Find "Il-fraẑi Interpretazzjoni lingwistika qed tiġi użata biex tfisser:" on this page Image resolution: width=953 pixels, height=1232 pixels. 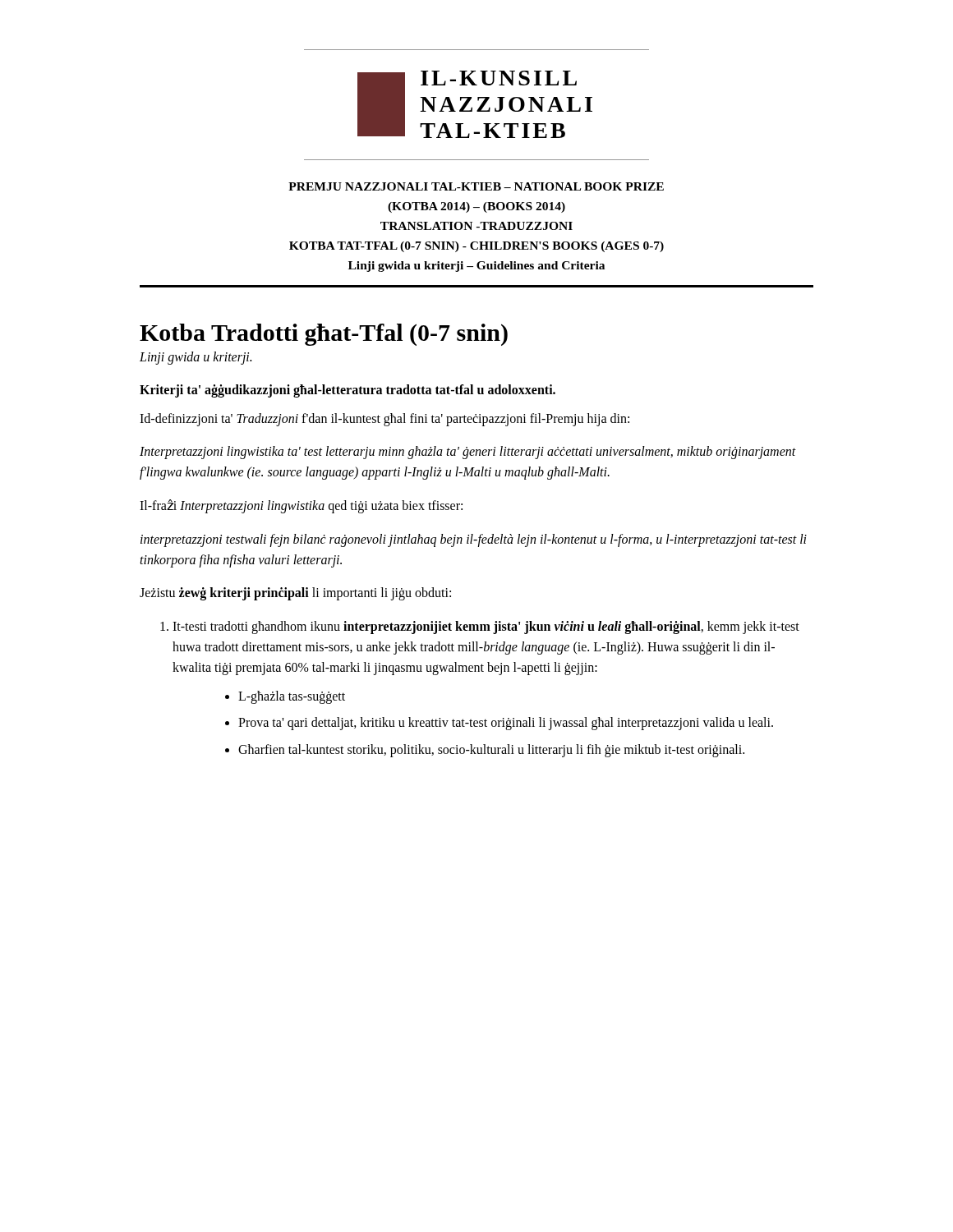point(302,506)
